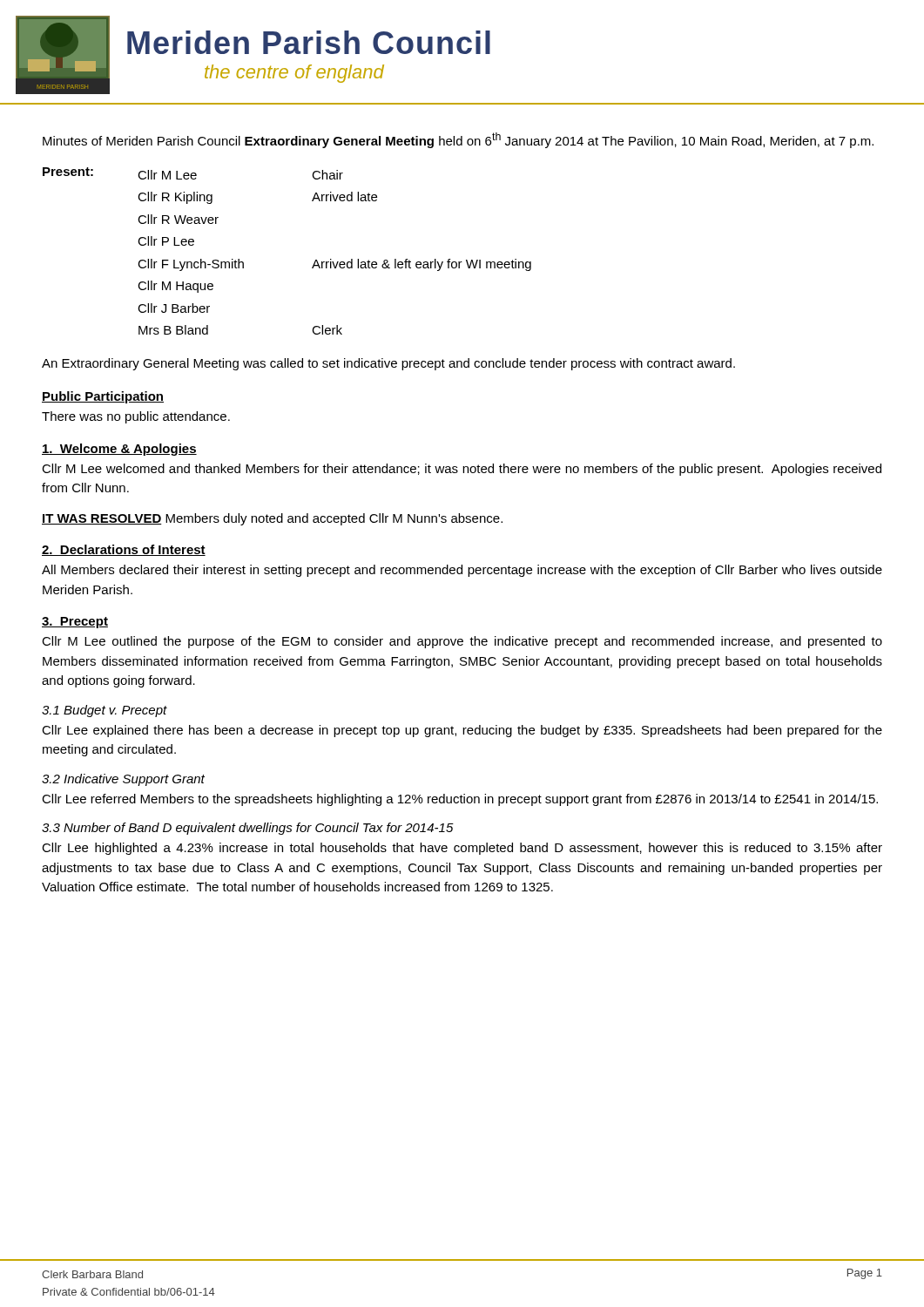
Task: Find the block on this page that starts "Cllr M Lee outlined"
Action: click(x=462, y=660)
